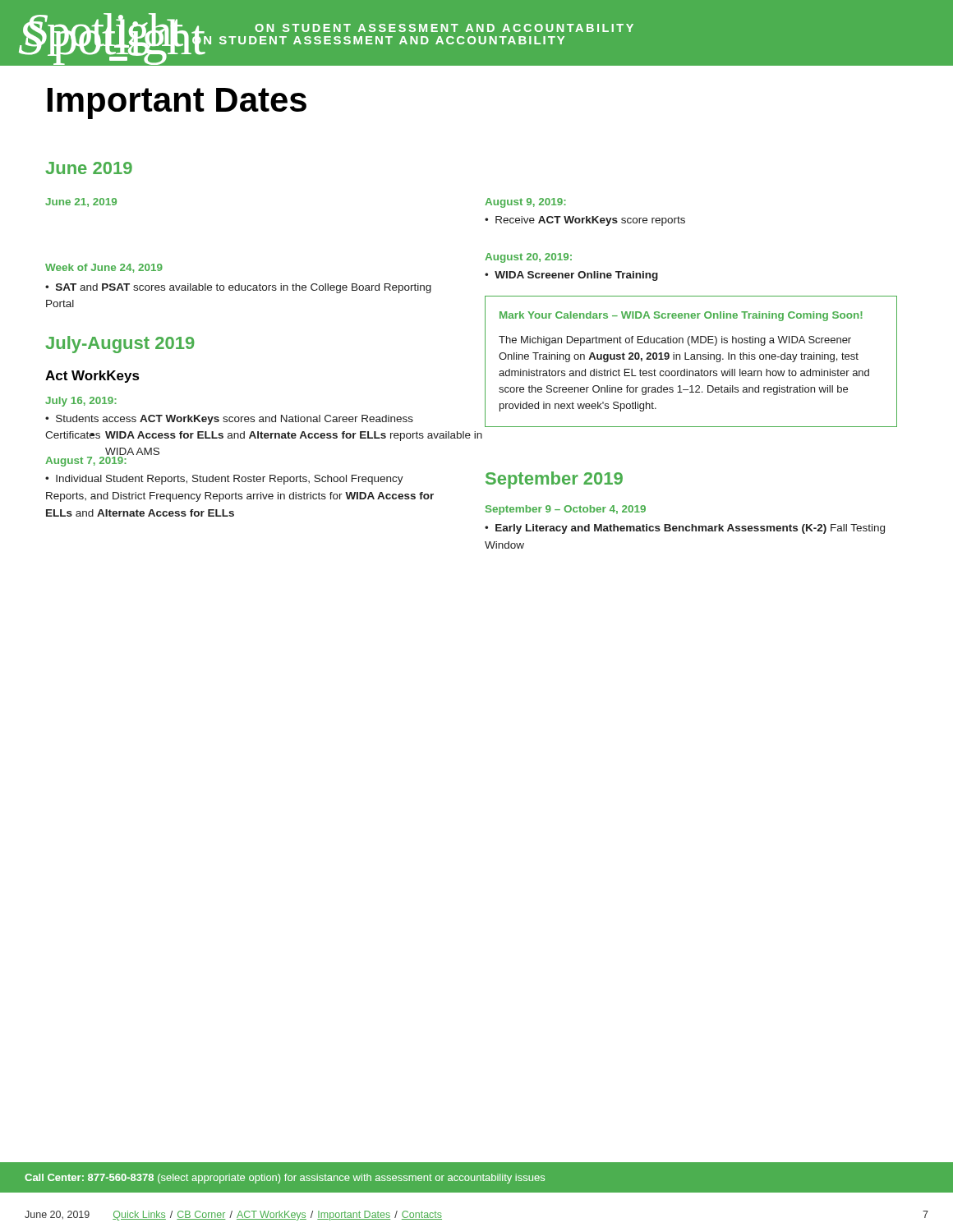The width and height of the screenshot is (953, 1232).
Task: Where does it say "August 20, 2019:"?
Action: click(x=529, y=257)
